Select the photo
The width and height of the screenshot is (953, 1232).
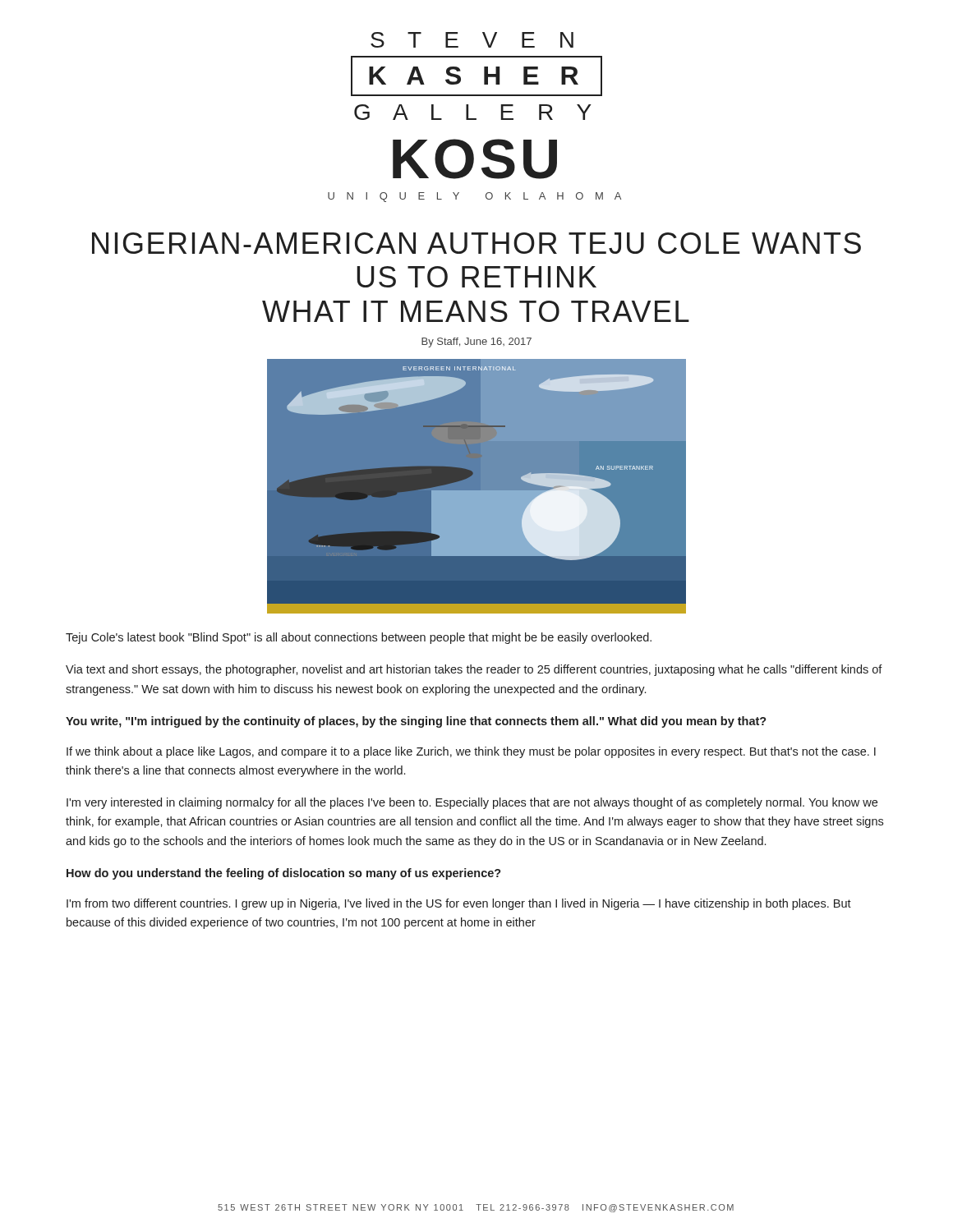pyautogui.click(x=476, y=486)
